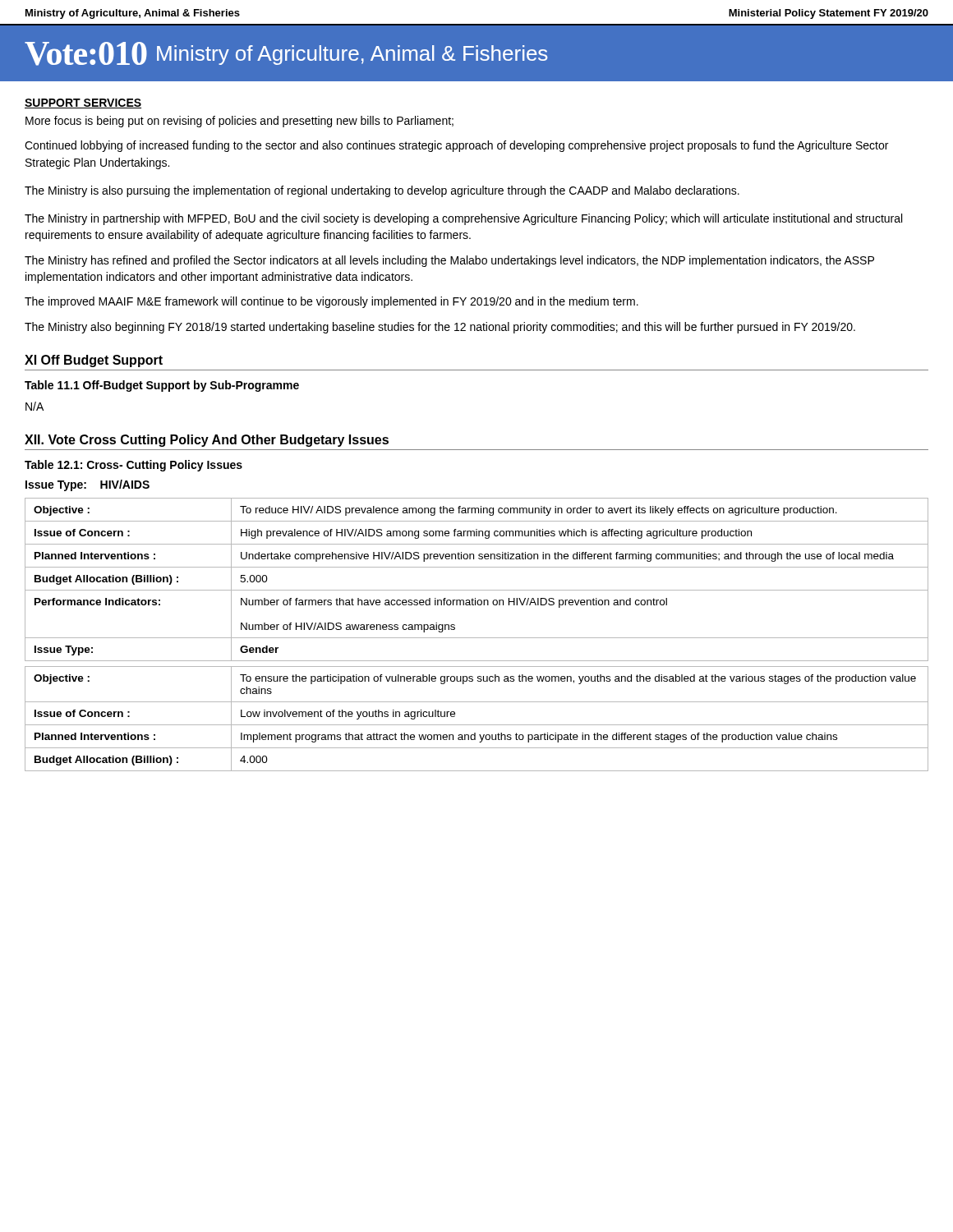Locate the title that reads "Vote:010 Ministry of Agriculture, Animal & Fisheries"
953x1232 pixels.
pos(286,53)
